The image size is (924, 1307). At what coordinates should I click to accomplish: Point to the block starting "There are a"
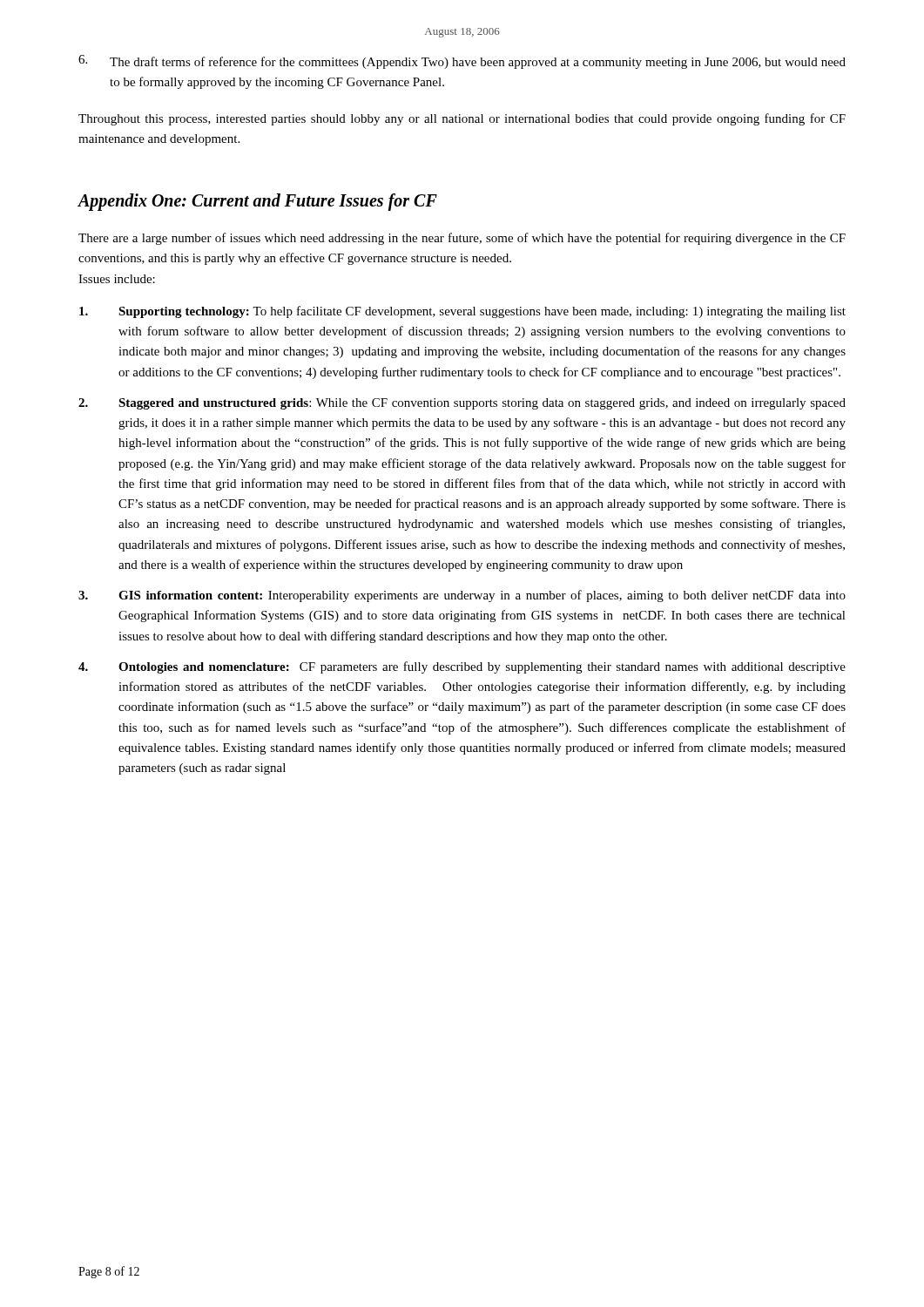coord(462,258)
